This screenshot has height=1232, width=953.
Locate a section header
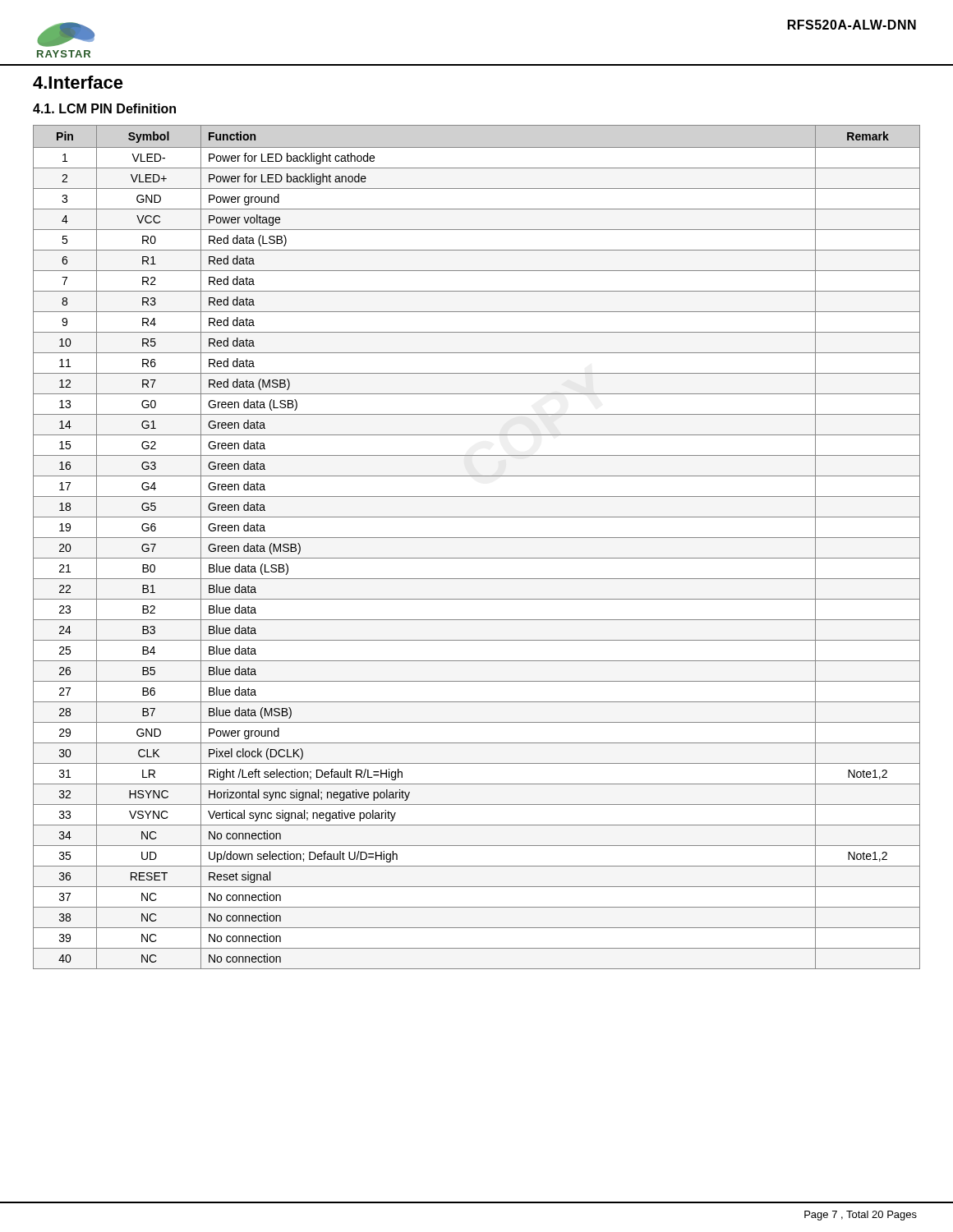105,109
